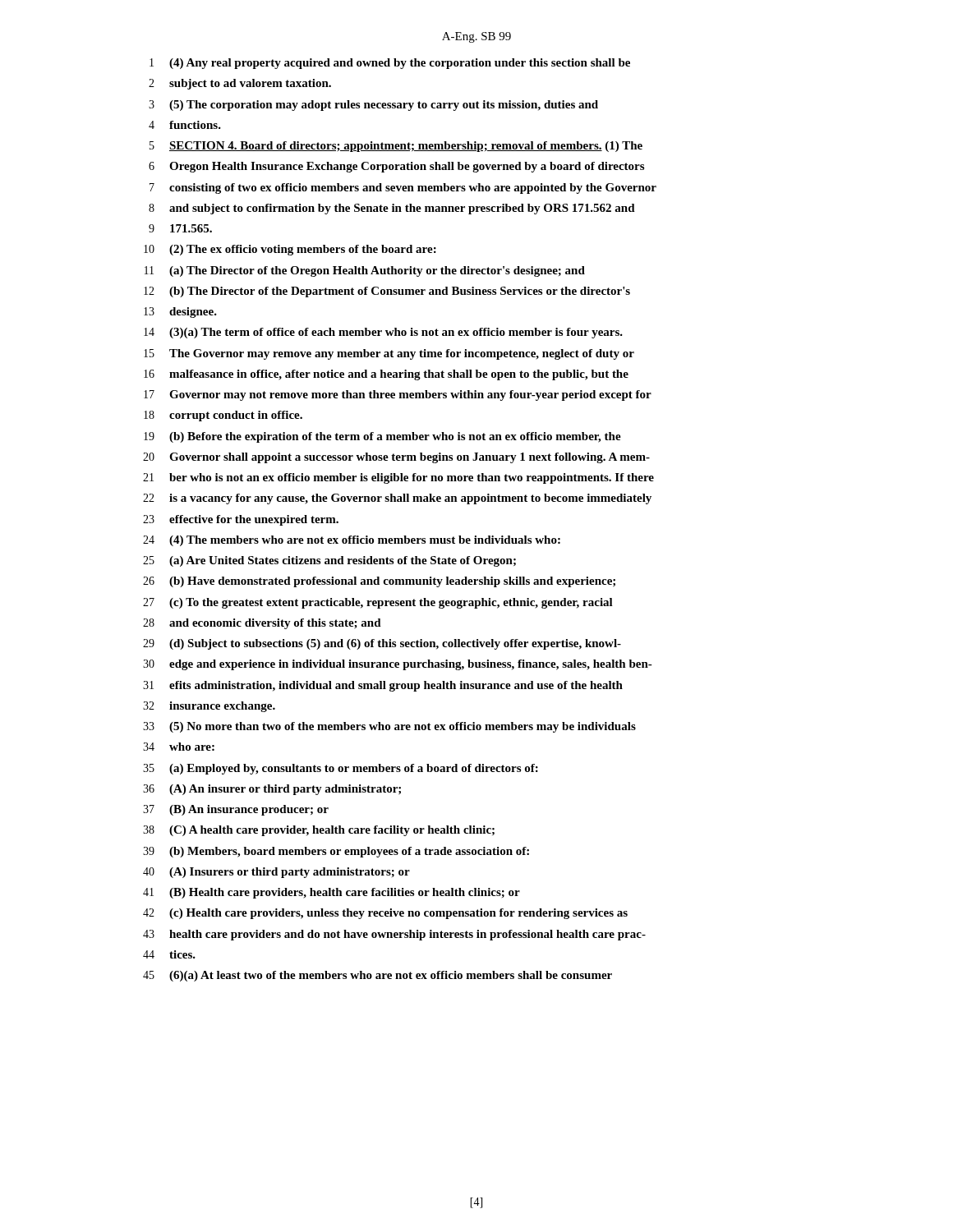Click the passage that begins "25 (a) Are United States citizens and"

click(x=476, y=561)
